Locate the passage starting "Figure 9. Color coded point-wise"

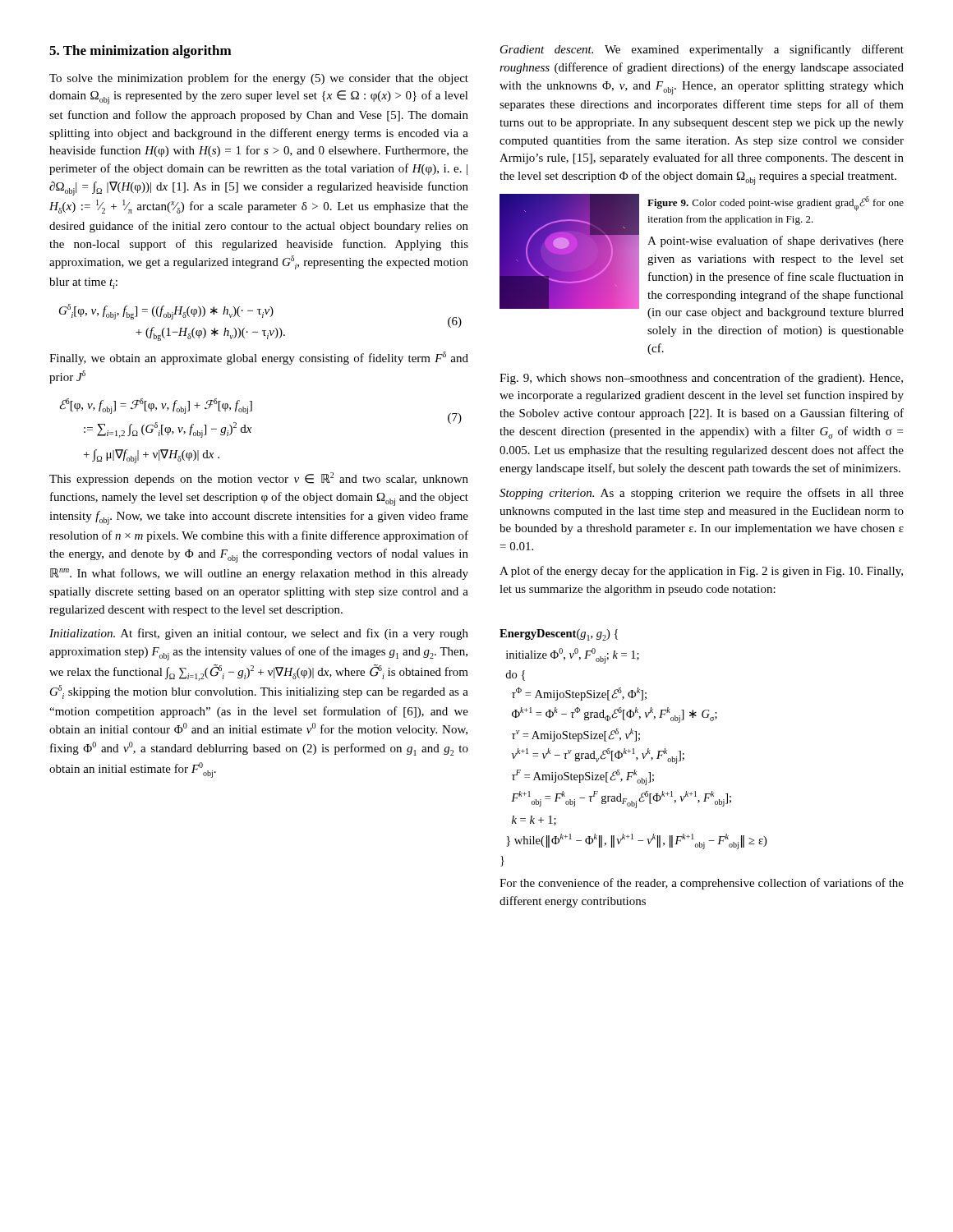coord(776,210)
